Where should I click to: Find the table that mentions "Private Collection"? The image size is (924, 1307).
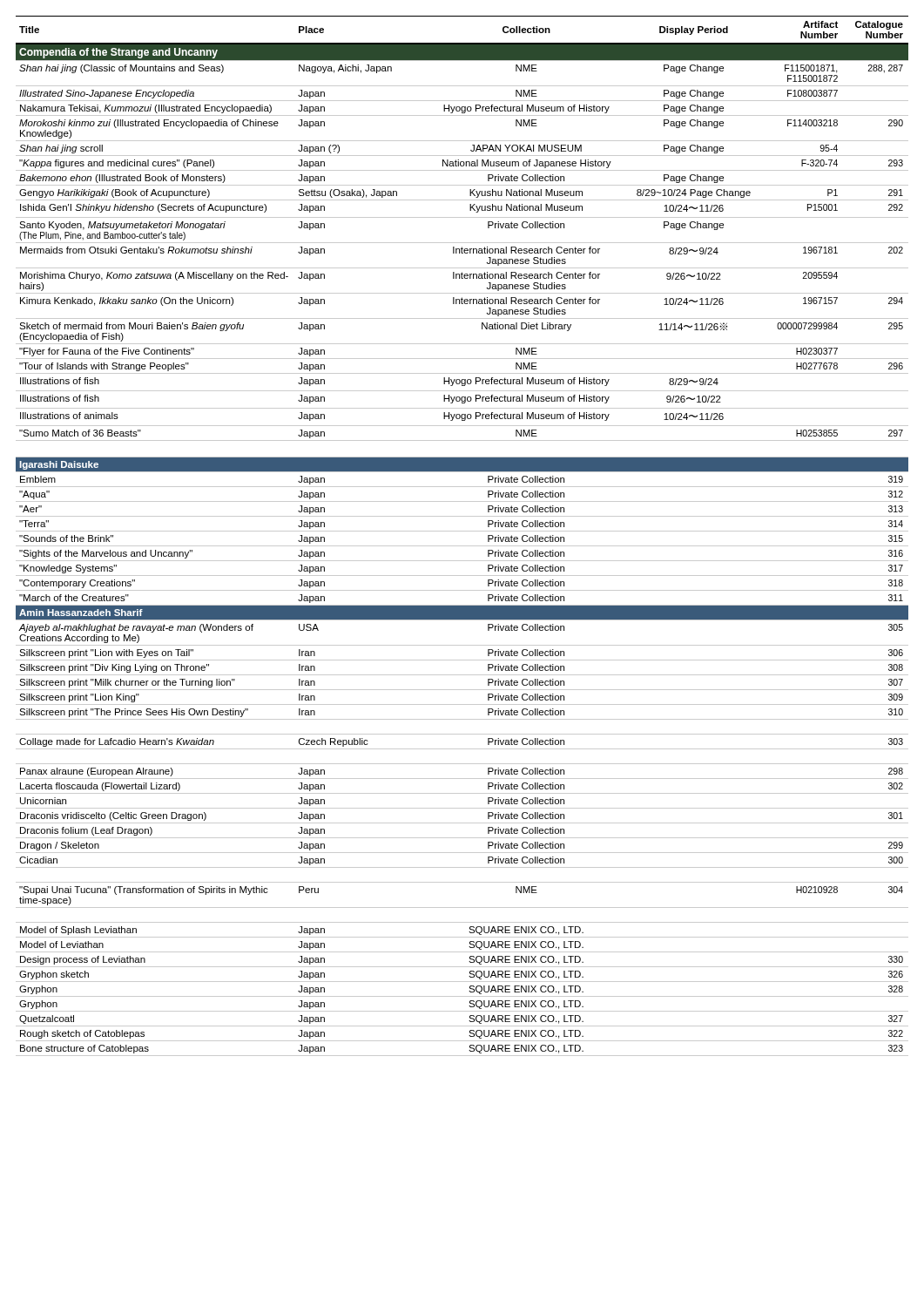click(x=462, y=536)
